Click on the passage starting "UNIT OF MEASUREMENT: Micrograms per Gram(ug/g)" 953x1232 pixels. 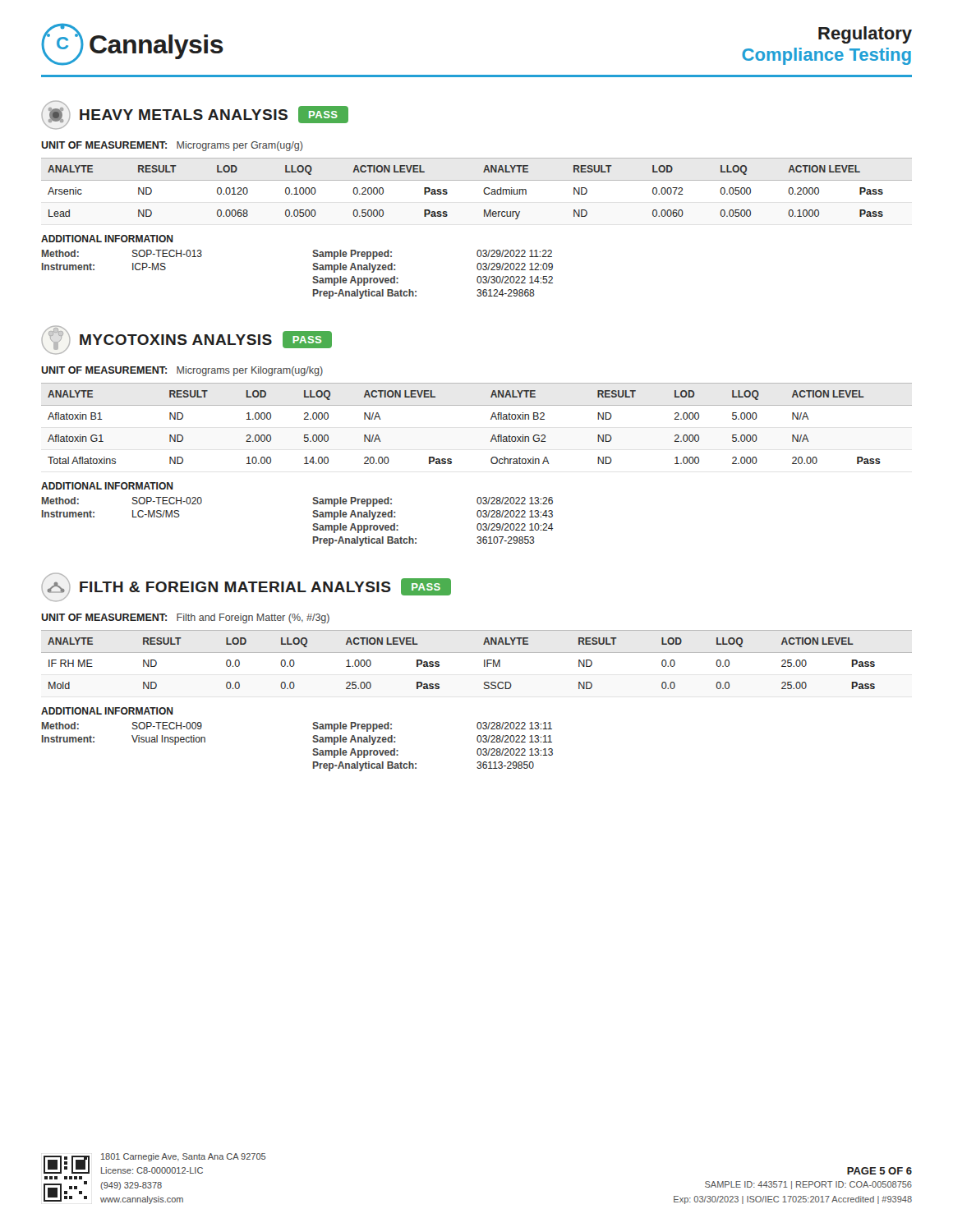(x=172, y=145)
